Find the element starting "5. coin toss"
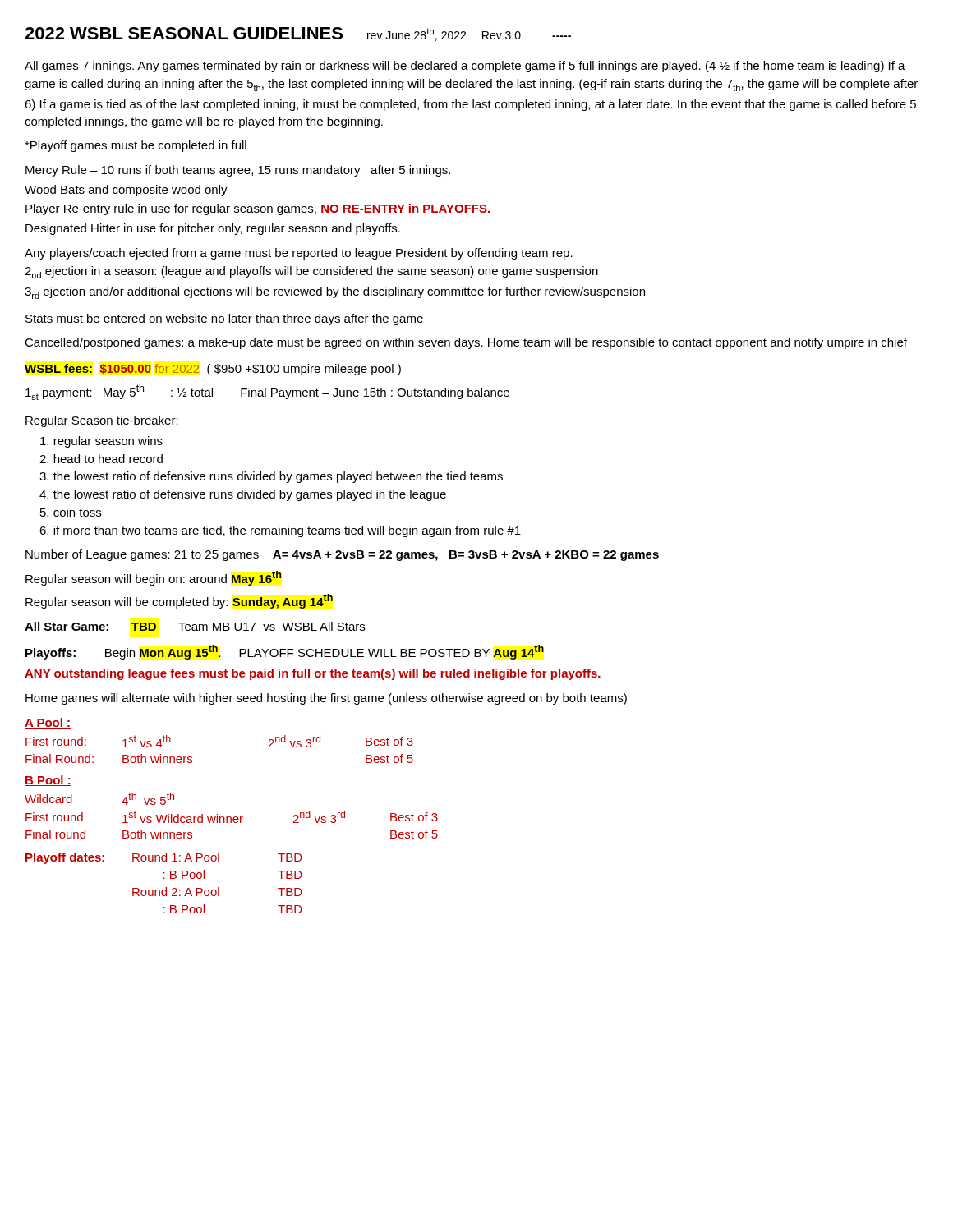953x1232 pixels. pos(71,512)
